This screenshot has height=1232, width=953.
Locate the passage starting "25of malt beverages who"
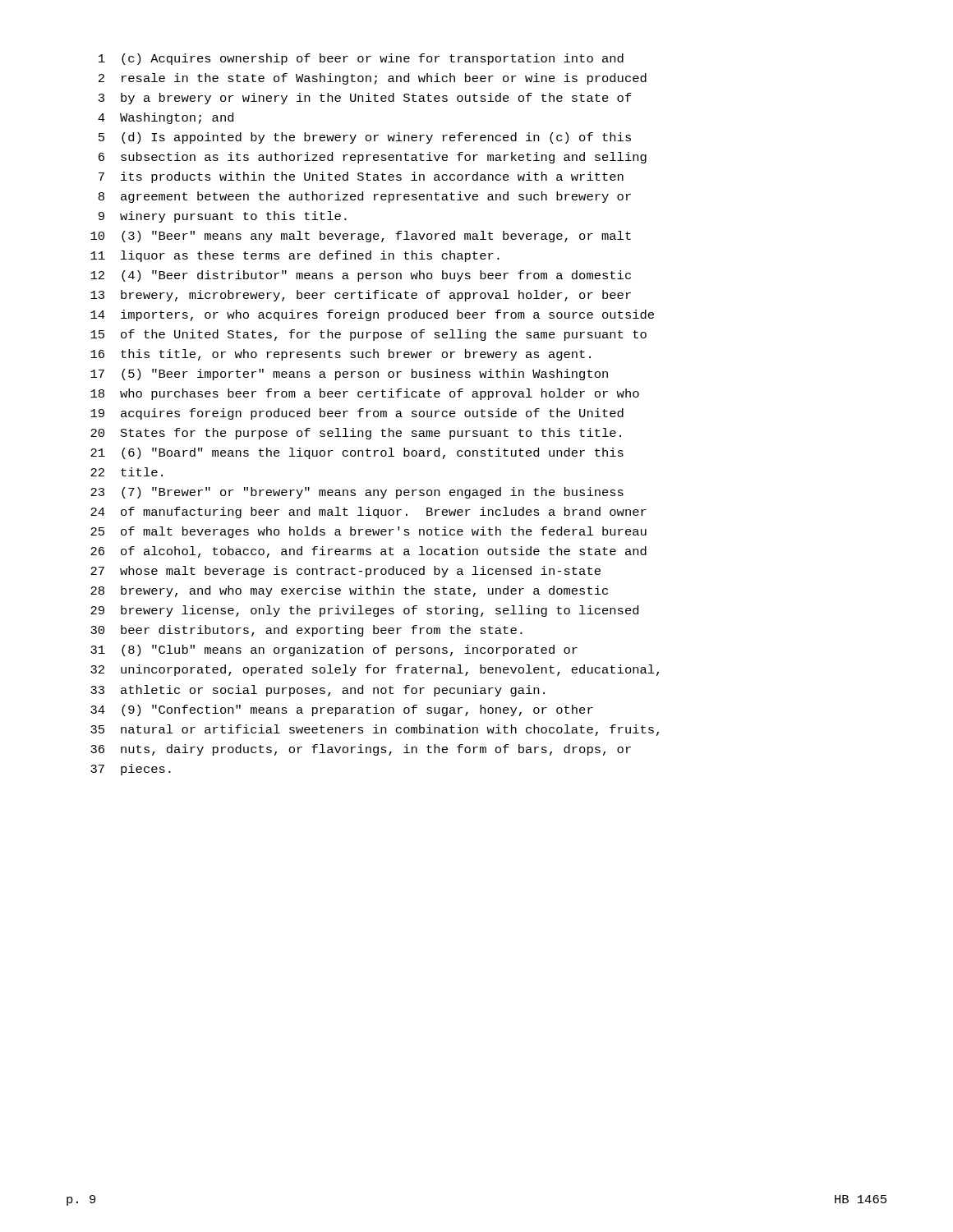[x=476, y=533]
